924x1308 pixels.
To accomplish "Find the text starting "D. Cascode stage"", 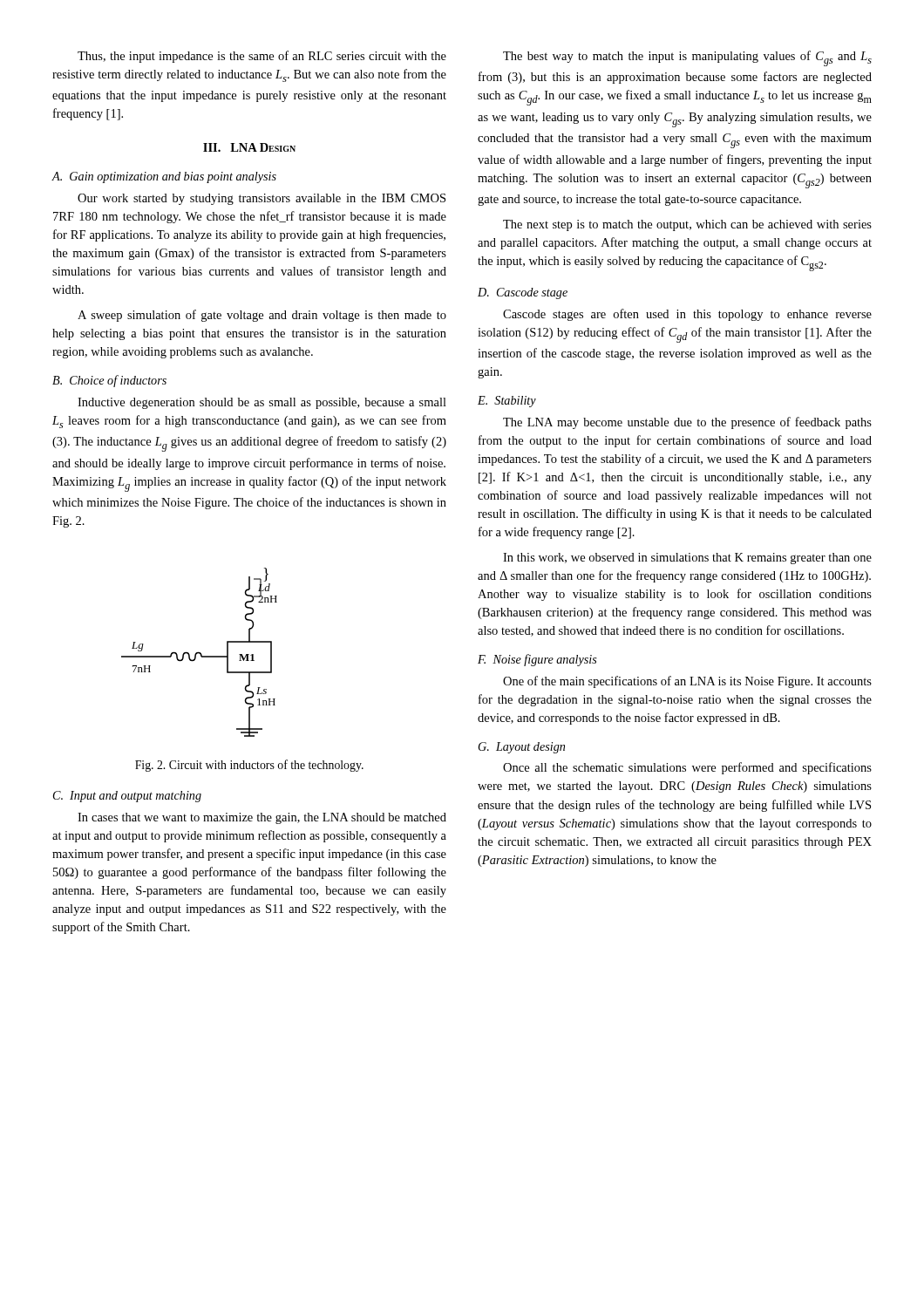I will coord(523,293).
